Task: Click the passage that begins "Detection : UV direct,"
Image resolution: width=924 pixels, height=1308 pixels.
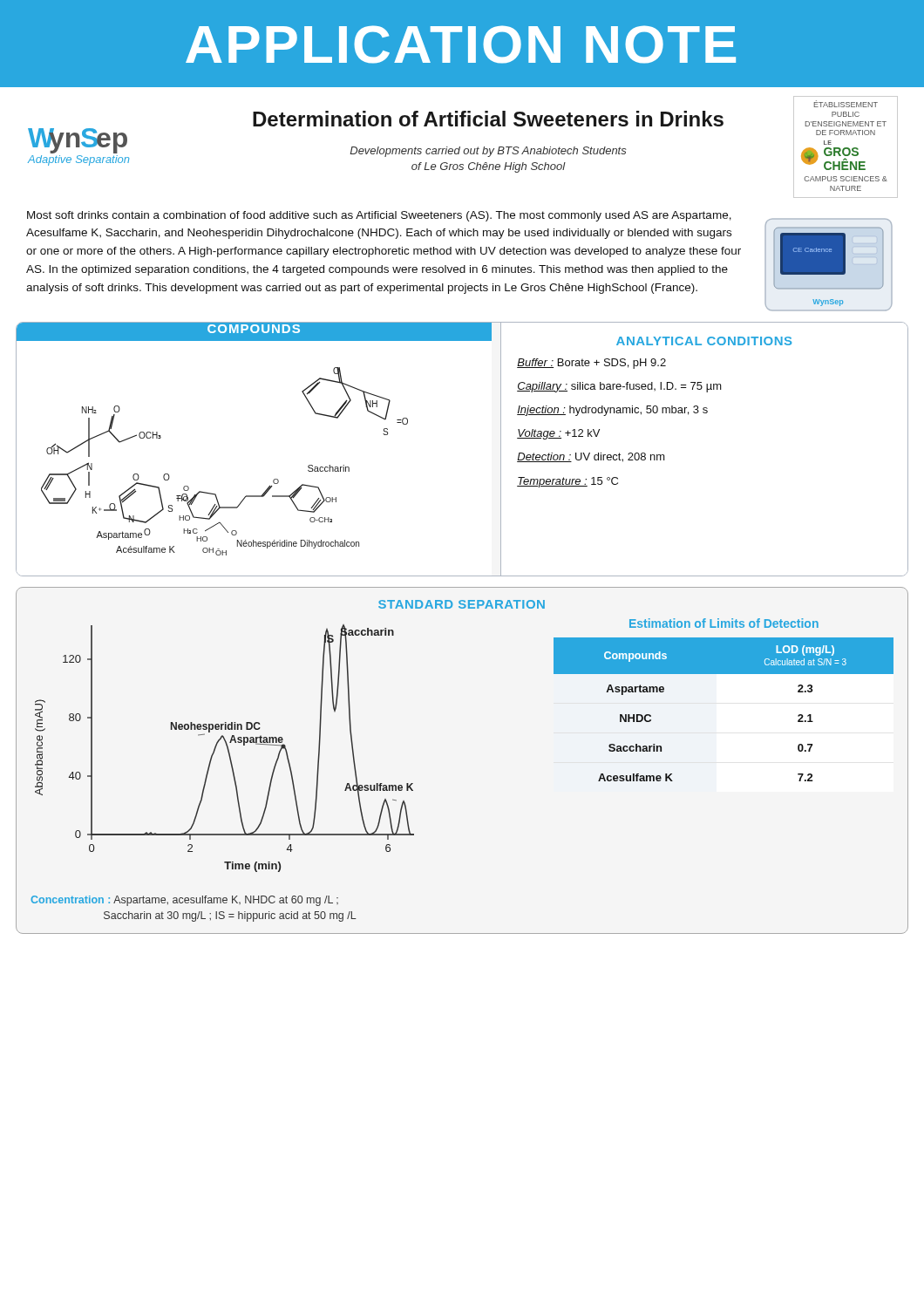Action: pos(591,457)
